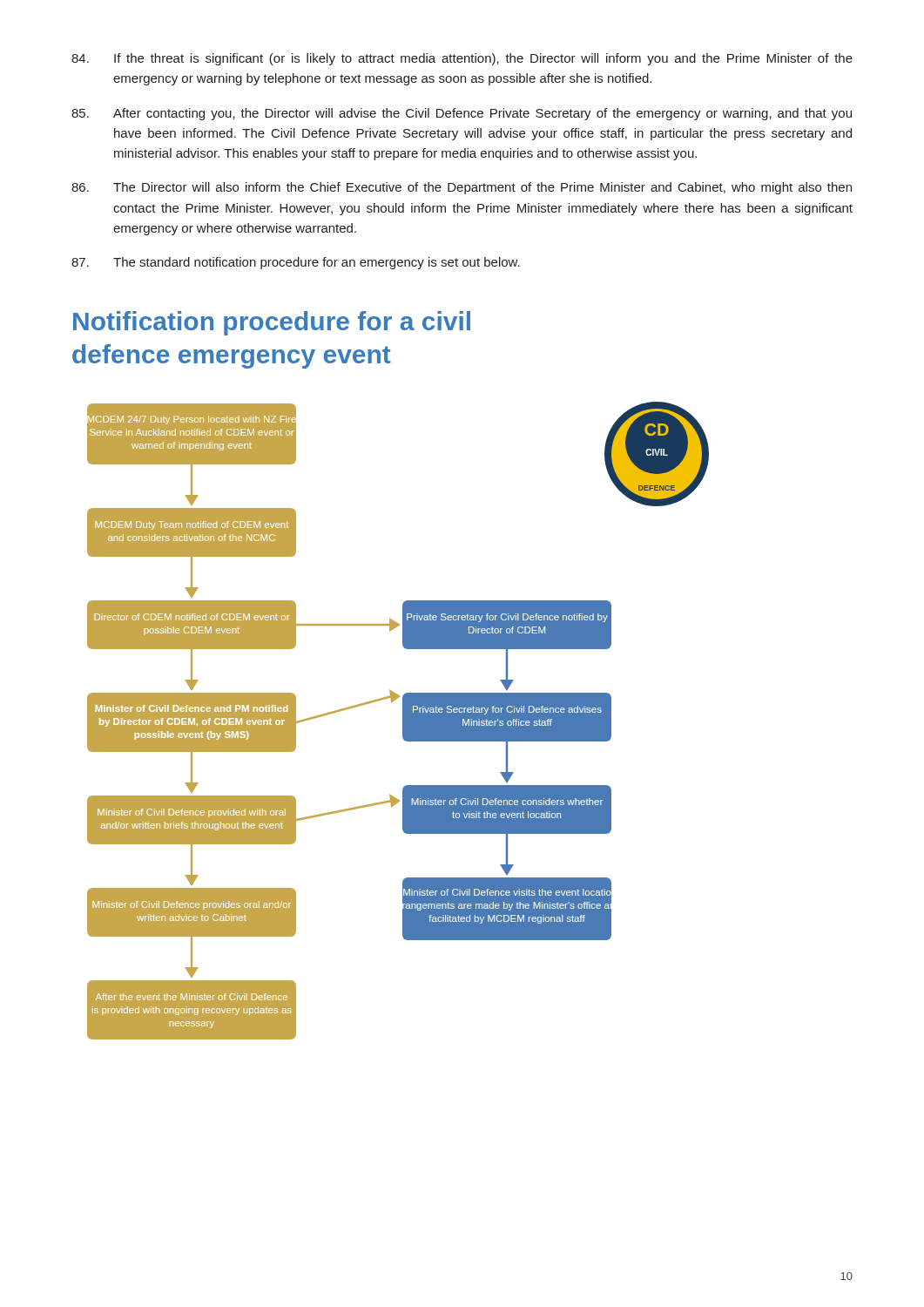
Task: Select the text block starting "87. The standard notification"
Action: pos(462,262)
